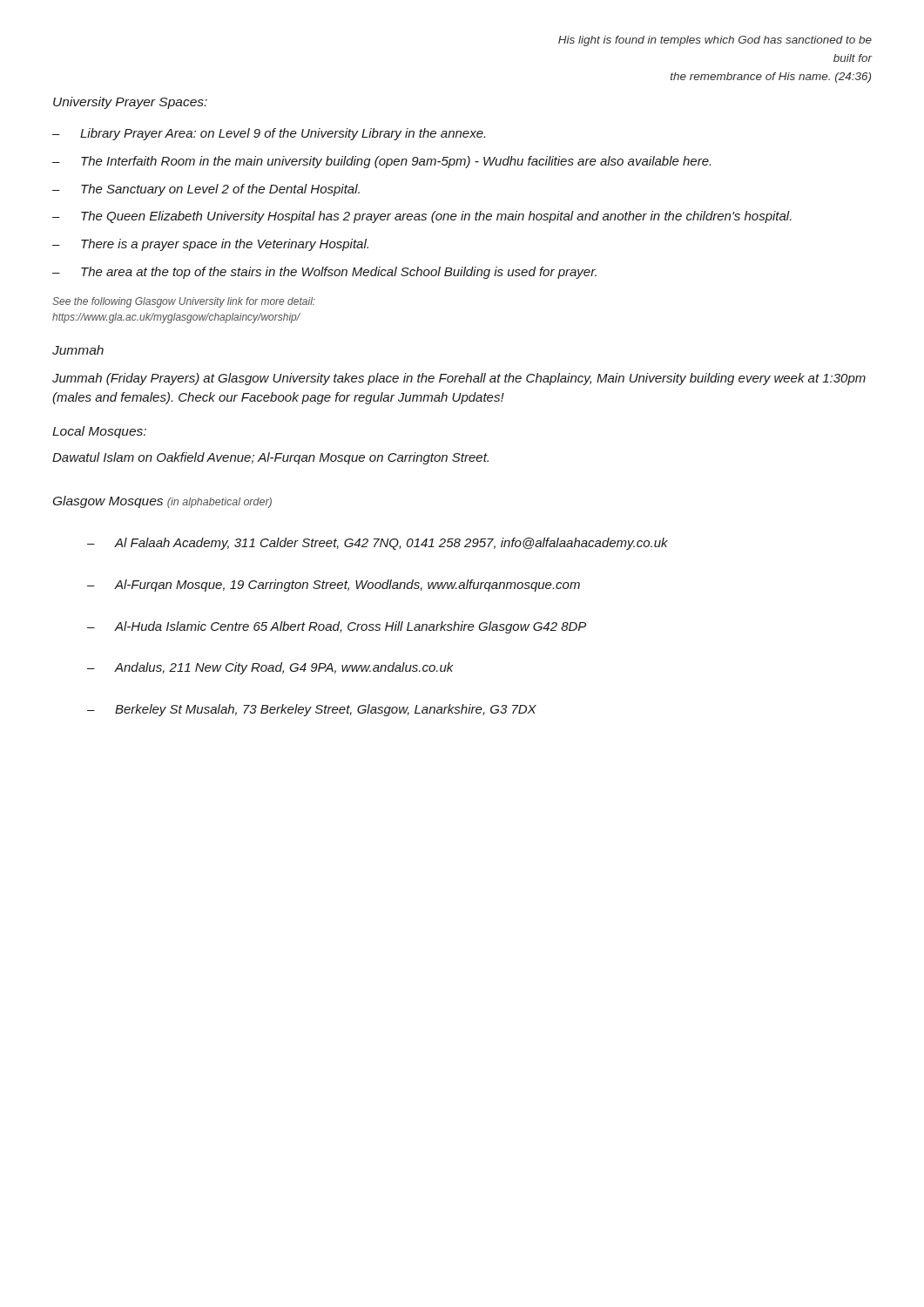
Task: Locate the element starting "– Al-Furqan Mosque, 19 Carrington Street, Woodlands,"
Action: coord(334,584)
